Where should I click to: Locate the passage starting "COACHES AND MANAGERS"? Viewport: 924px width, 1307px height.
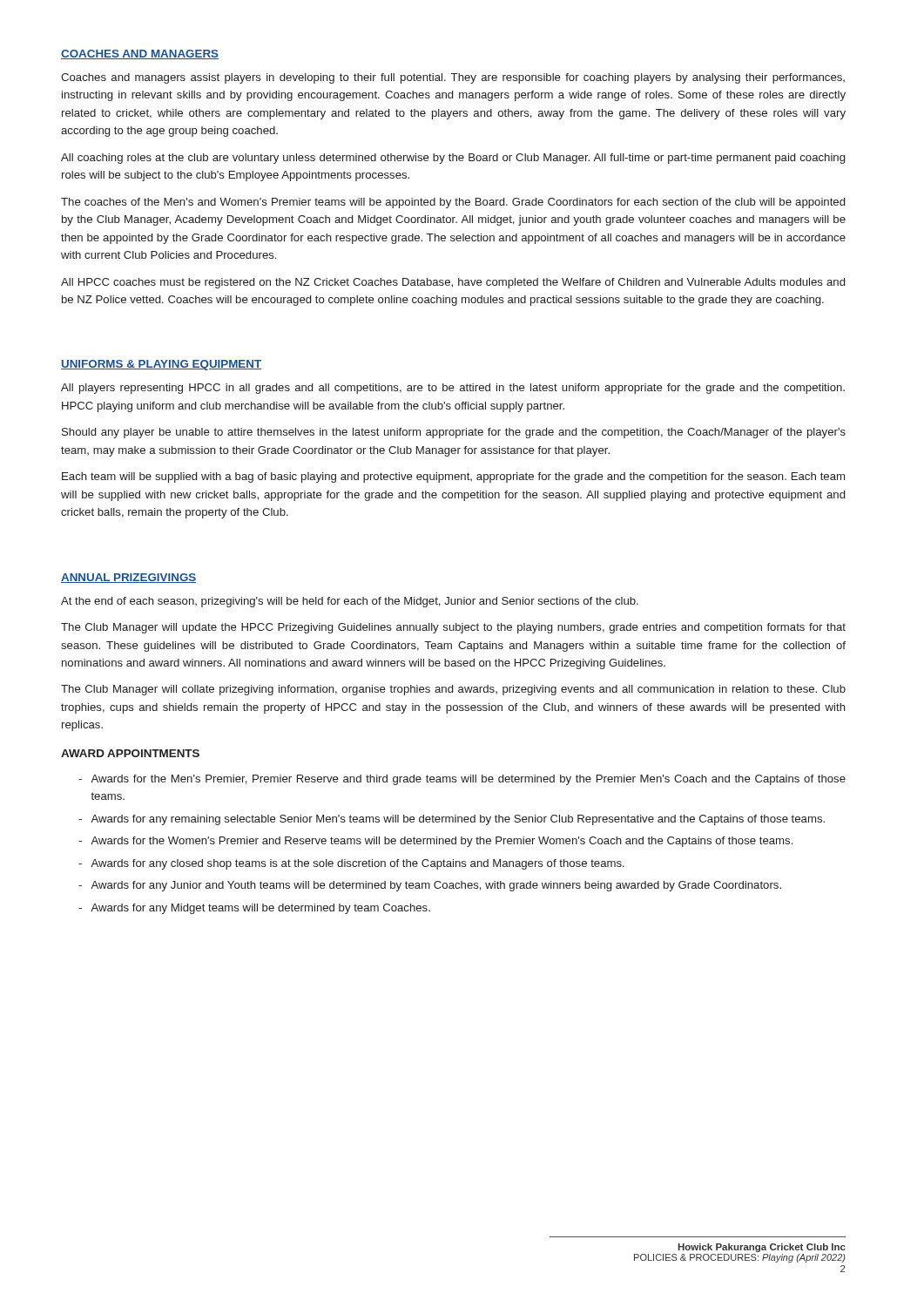tap(140, 54)
